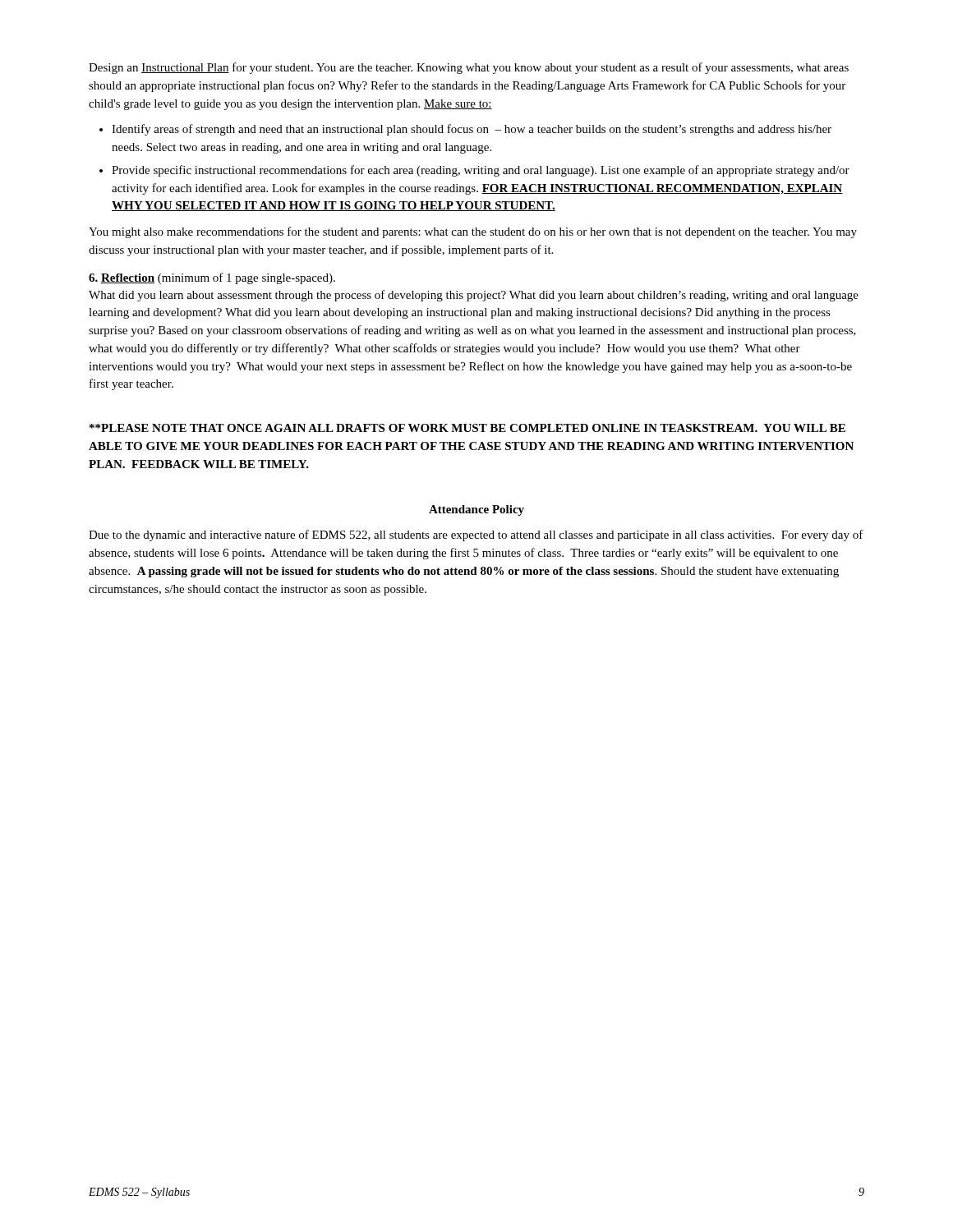Find the block on this page that starts "What did you learn about assessment"

tap(476, 340)
